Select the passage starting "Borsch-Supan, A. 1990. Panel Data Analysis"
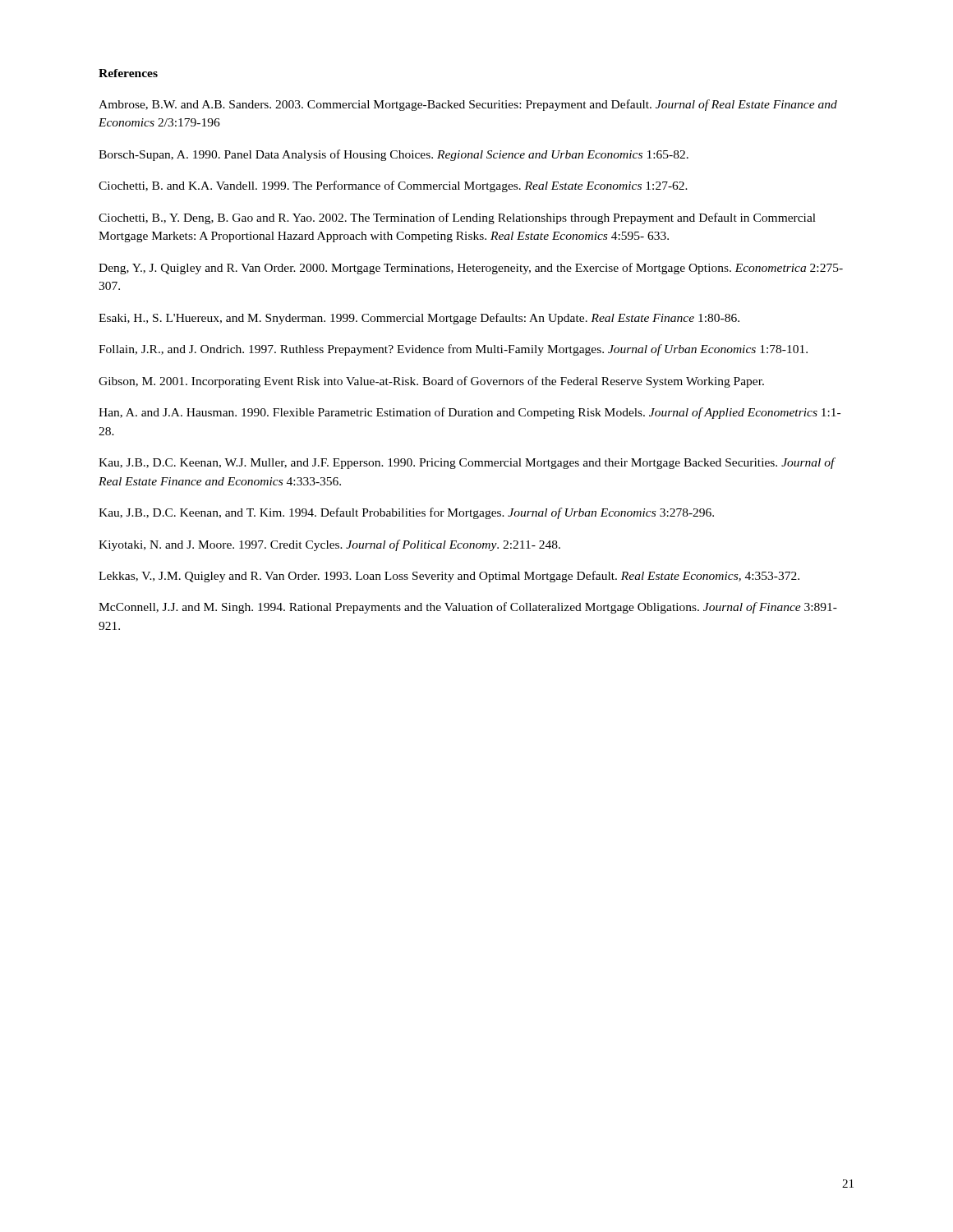This screenshot has height=1232, width=953. coord(394,154)
